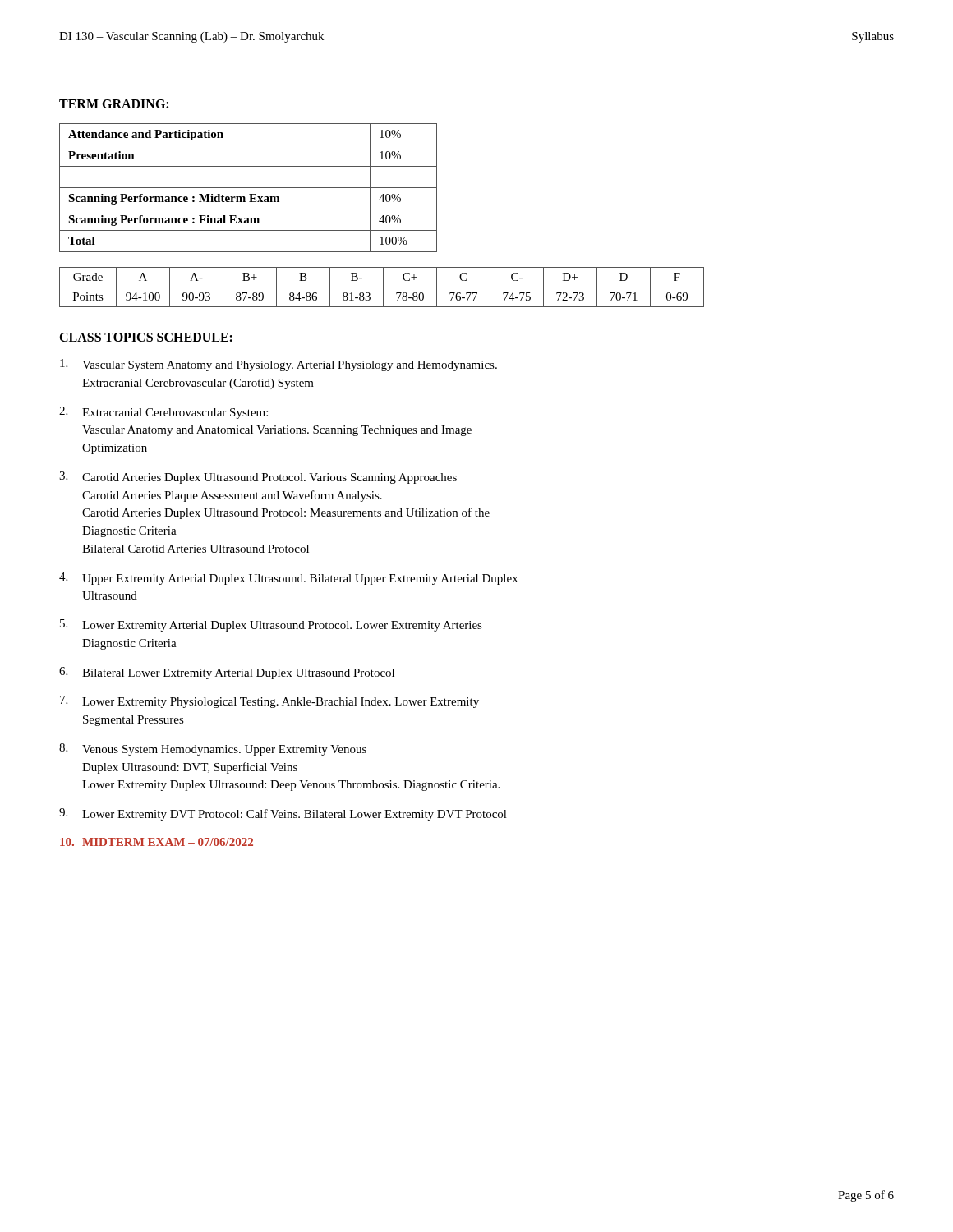Point to the block beginning "4. Upper Extremity Arterial Duplex"

pos(289,587)
